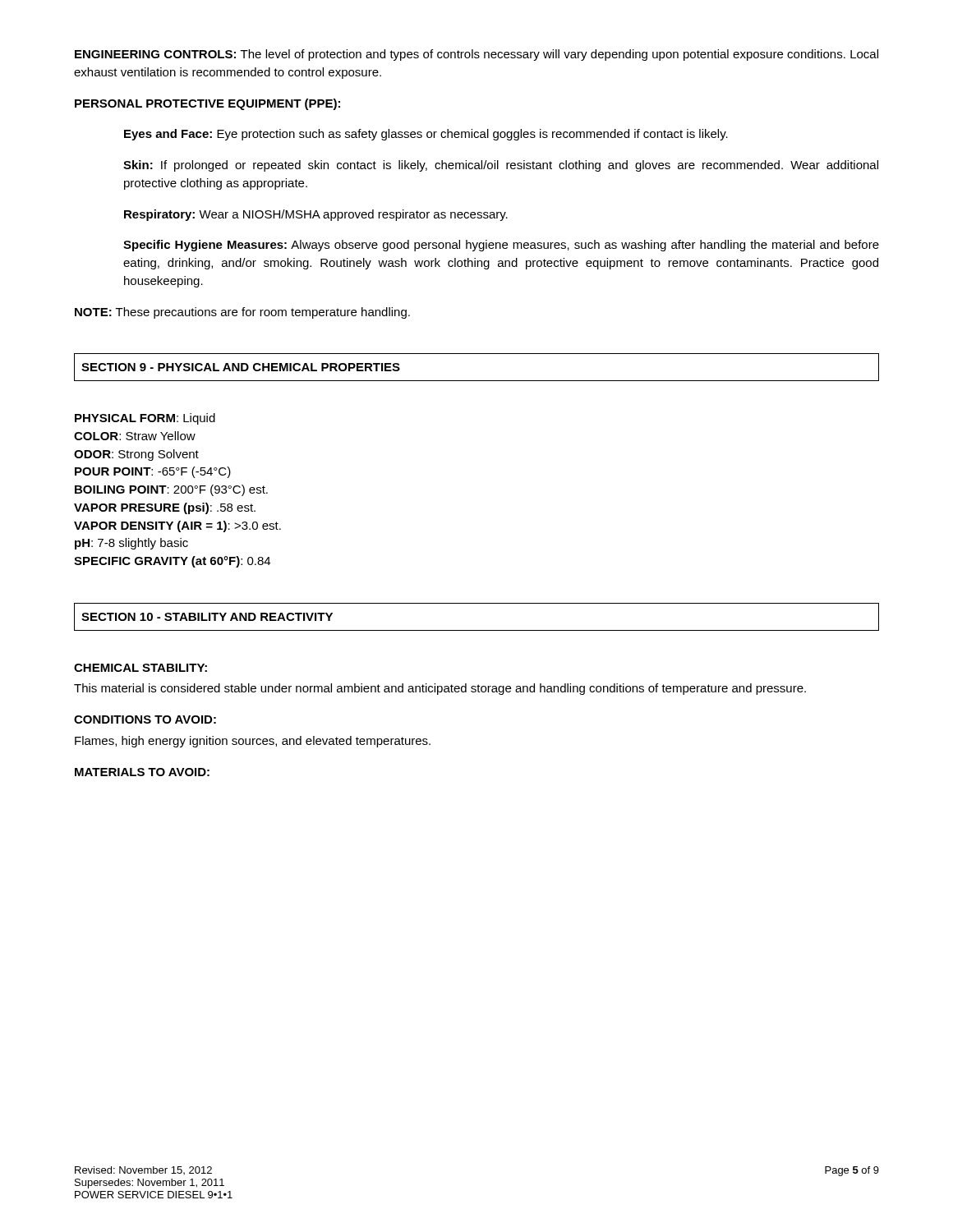The image size is (953, 1232).
Task: Click where it says "MATERIALS TO AVOID:"
Action: point(142,772)
